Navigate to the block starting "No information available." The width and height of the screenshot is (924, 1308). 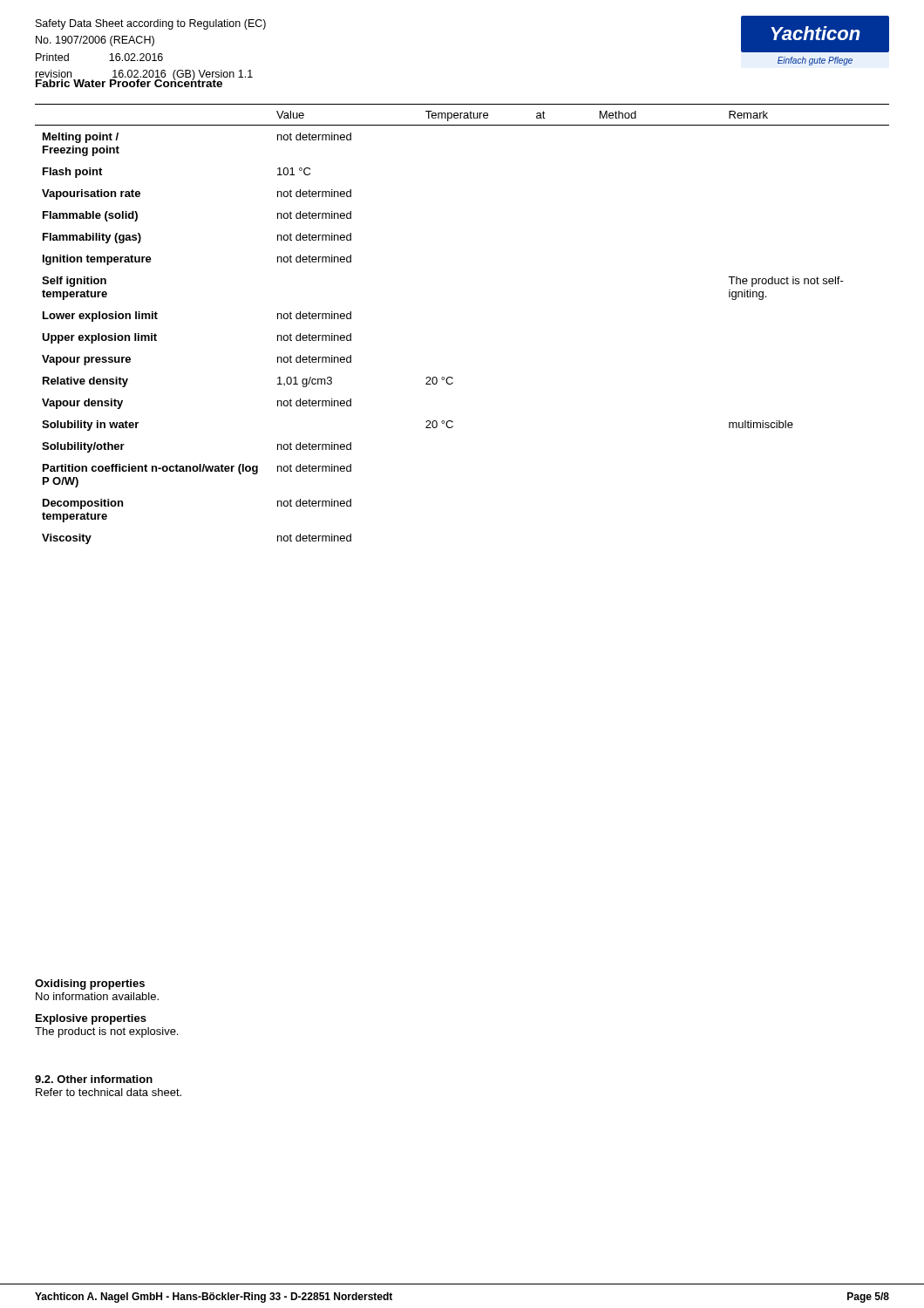click(97, 996)
